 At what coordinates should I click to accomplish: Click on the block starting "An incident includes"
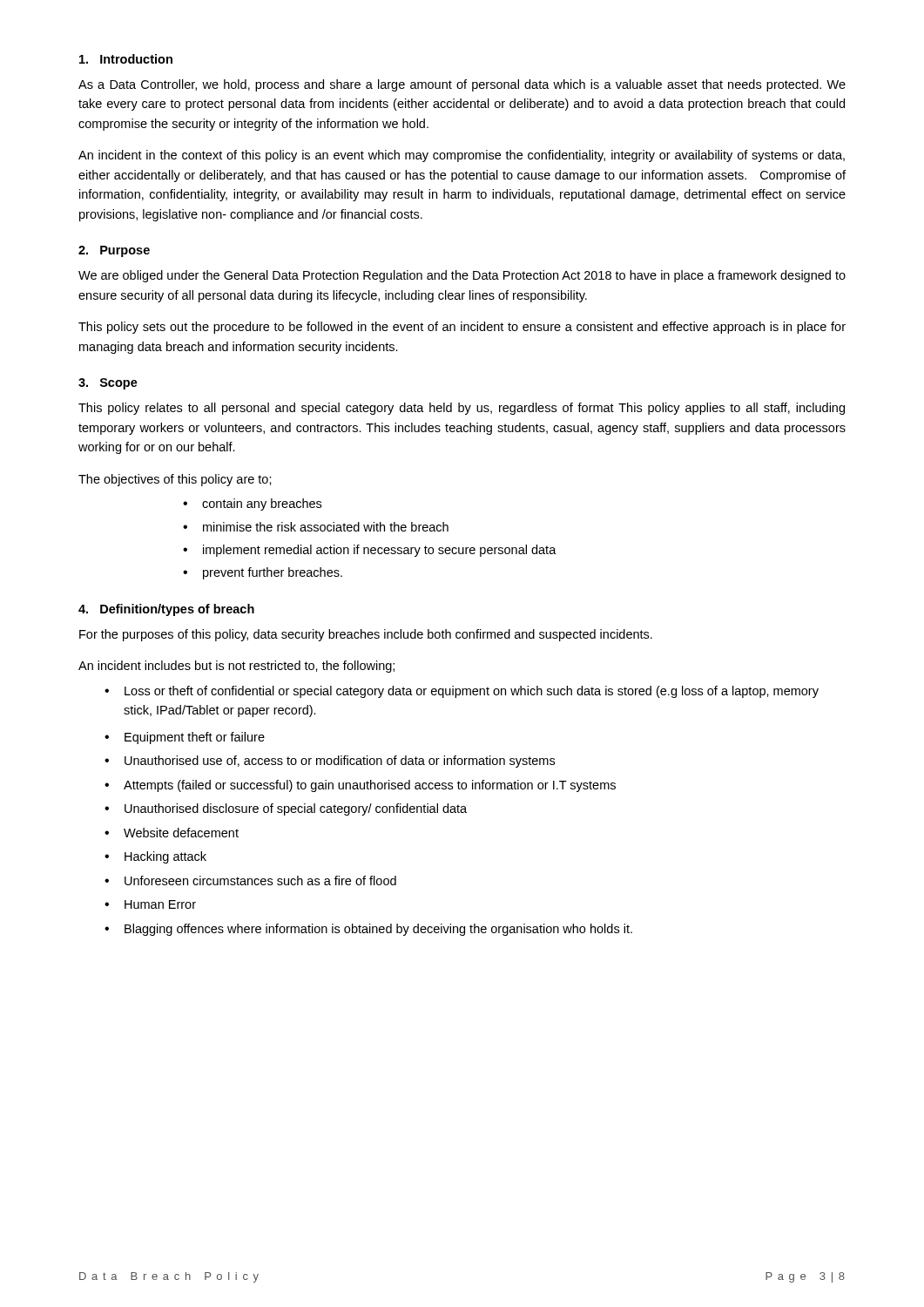237,666
